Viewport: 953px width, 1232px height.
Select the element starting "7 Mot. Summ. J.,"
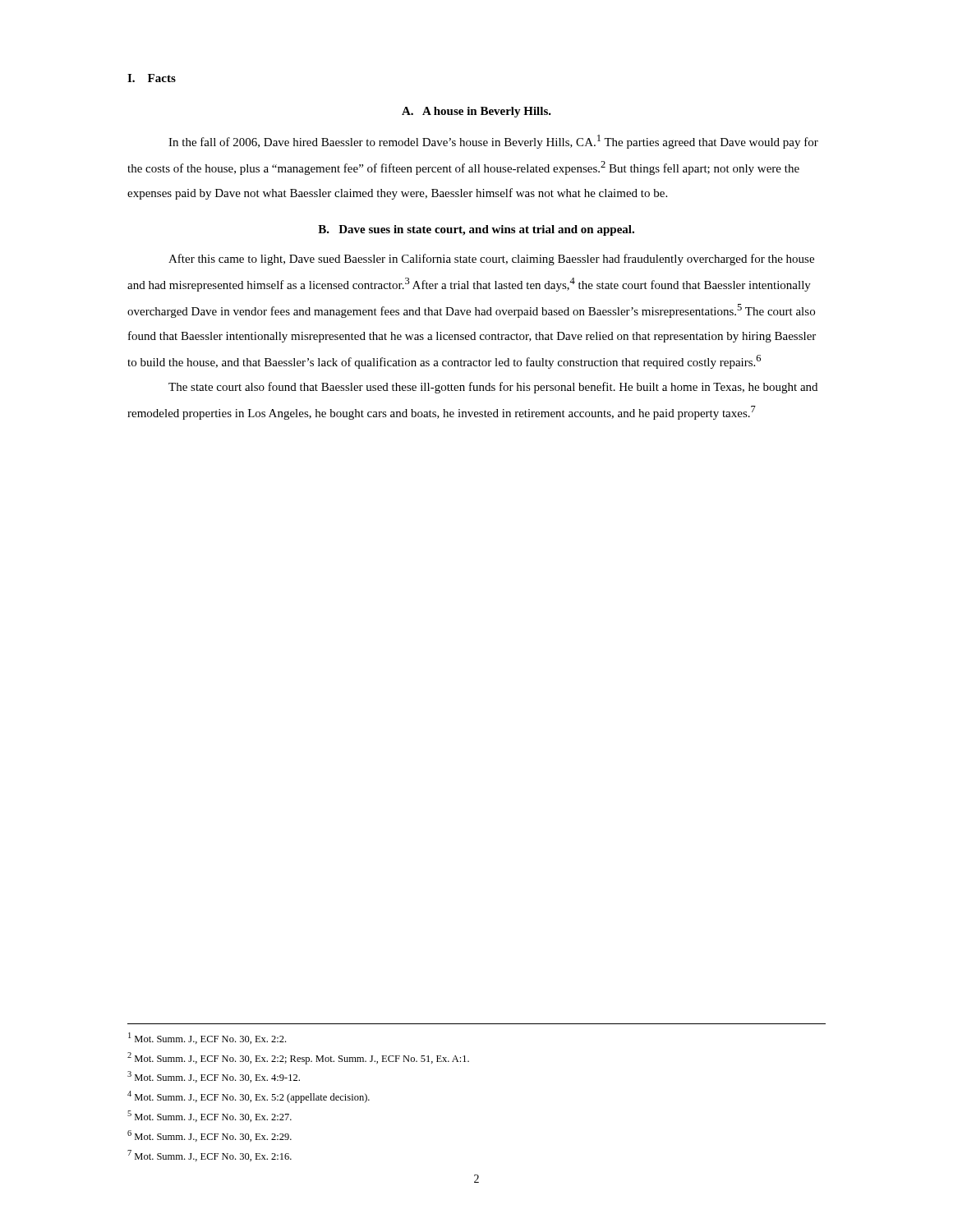click(x=210, y=1155)
